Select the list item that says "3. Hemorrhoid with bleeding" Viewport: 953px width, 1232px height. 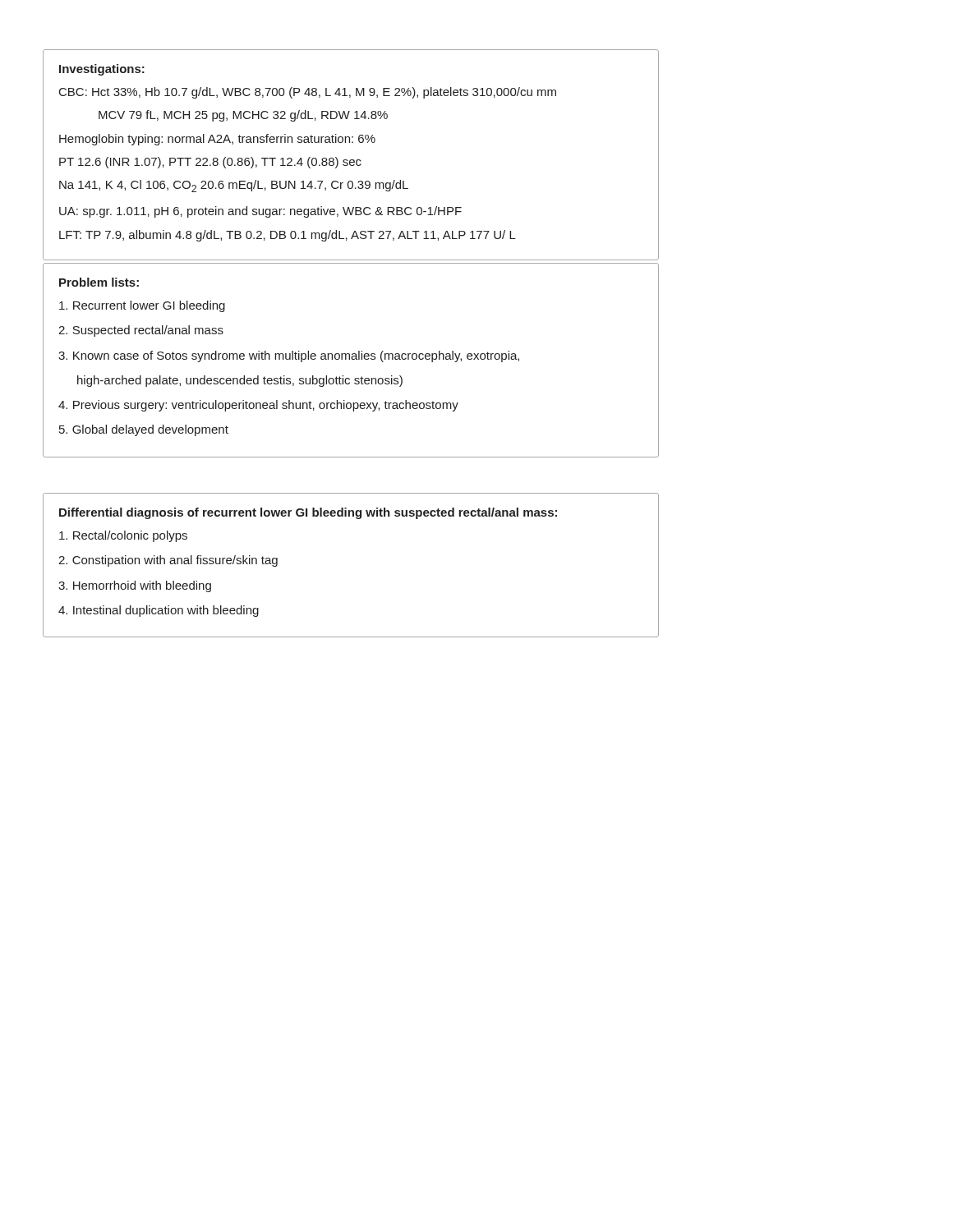pos(135,585)
